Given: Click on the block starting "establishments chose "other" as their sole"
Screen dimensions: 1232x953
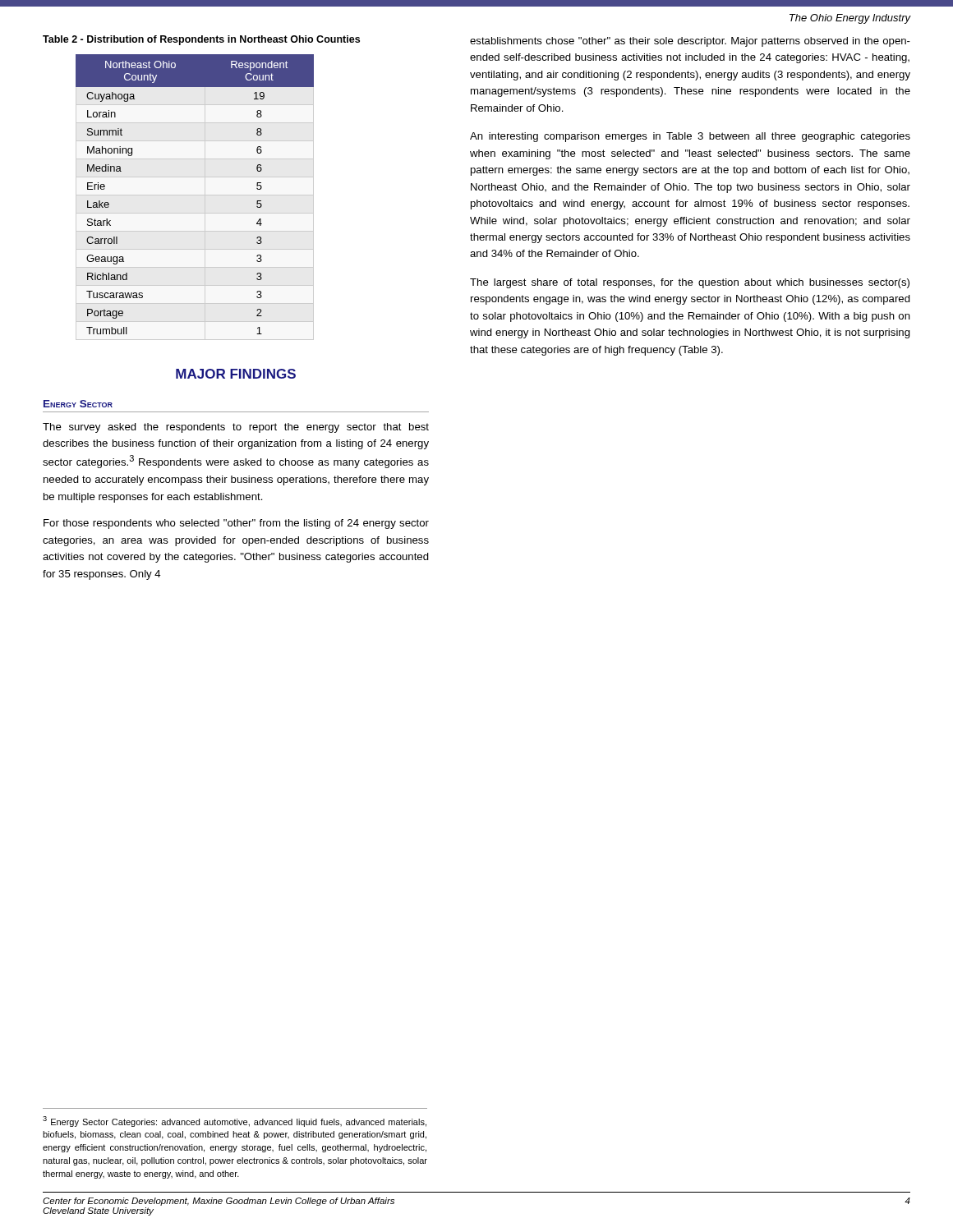Looking at the screenshot, I should pyautogui.click(x=690, y=74).
